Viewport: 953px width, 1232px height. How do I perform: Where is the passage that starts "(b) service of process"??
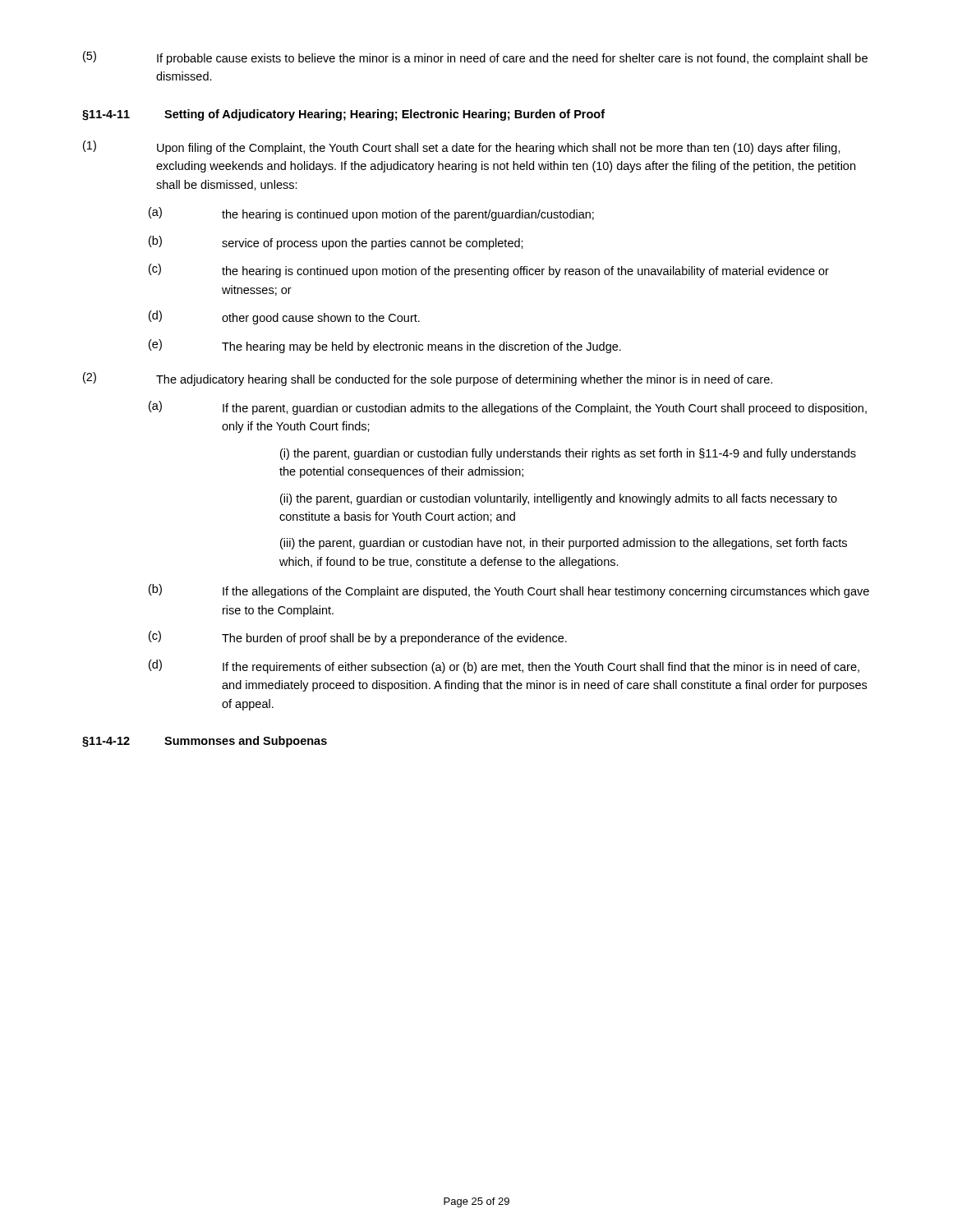tap(509, 243)
